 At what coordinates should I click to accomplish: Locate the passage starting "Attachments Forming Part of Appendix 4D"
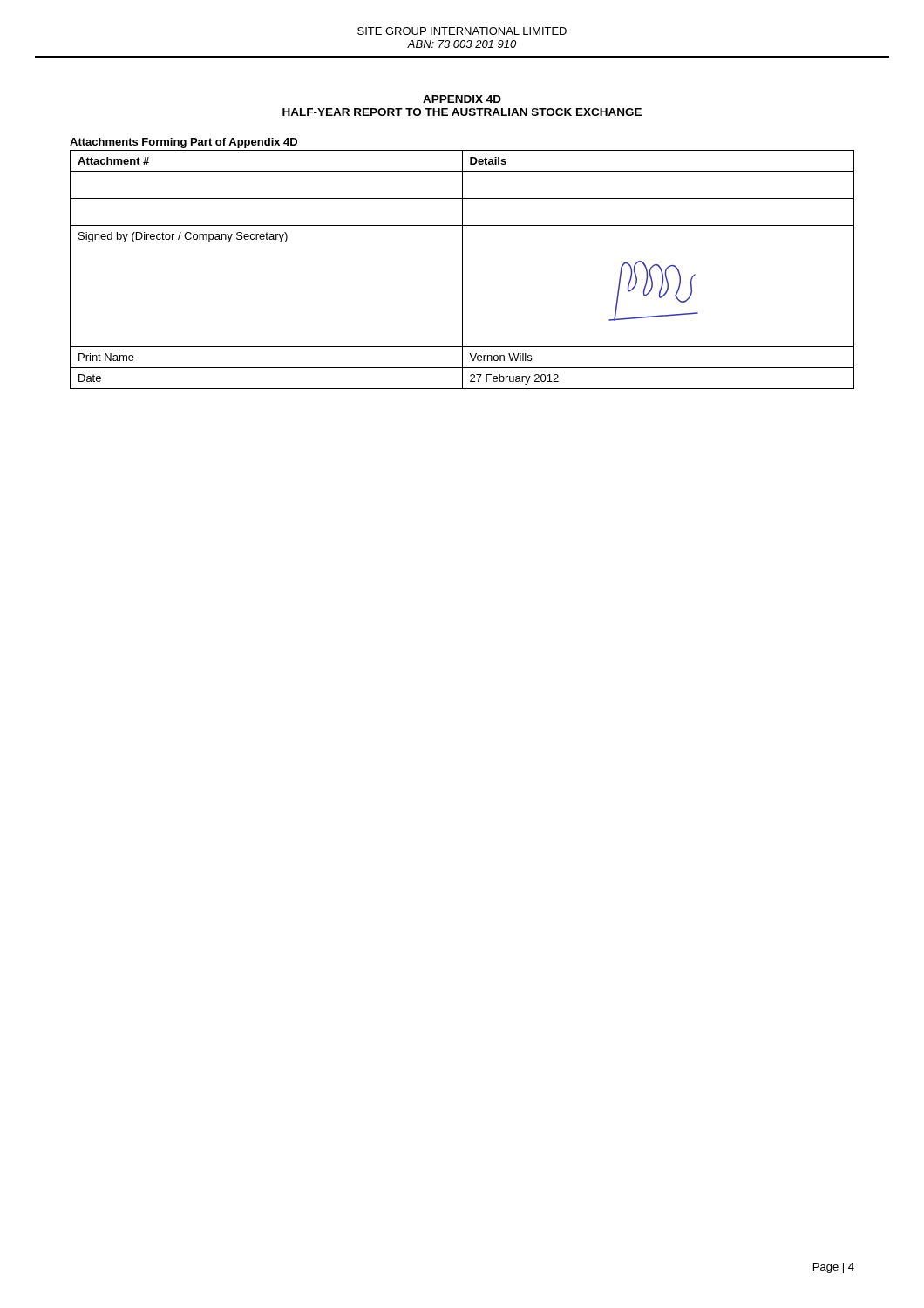pyautogui.click(x=184, y=142)
